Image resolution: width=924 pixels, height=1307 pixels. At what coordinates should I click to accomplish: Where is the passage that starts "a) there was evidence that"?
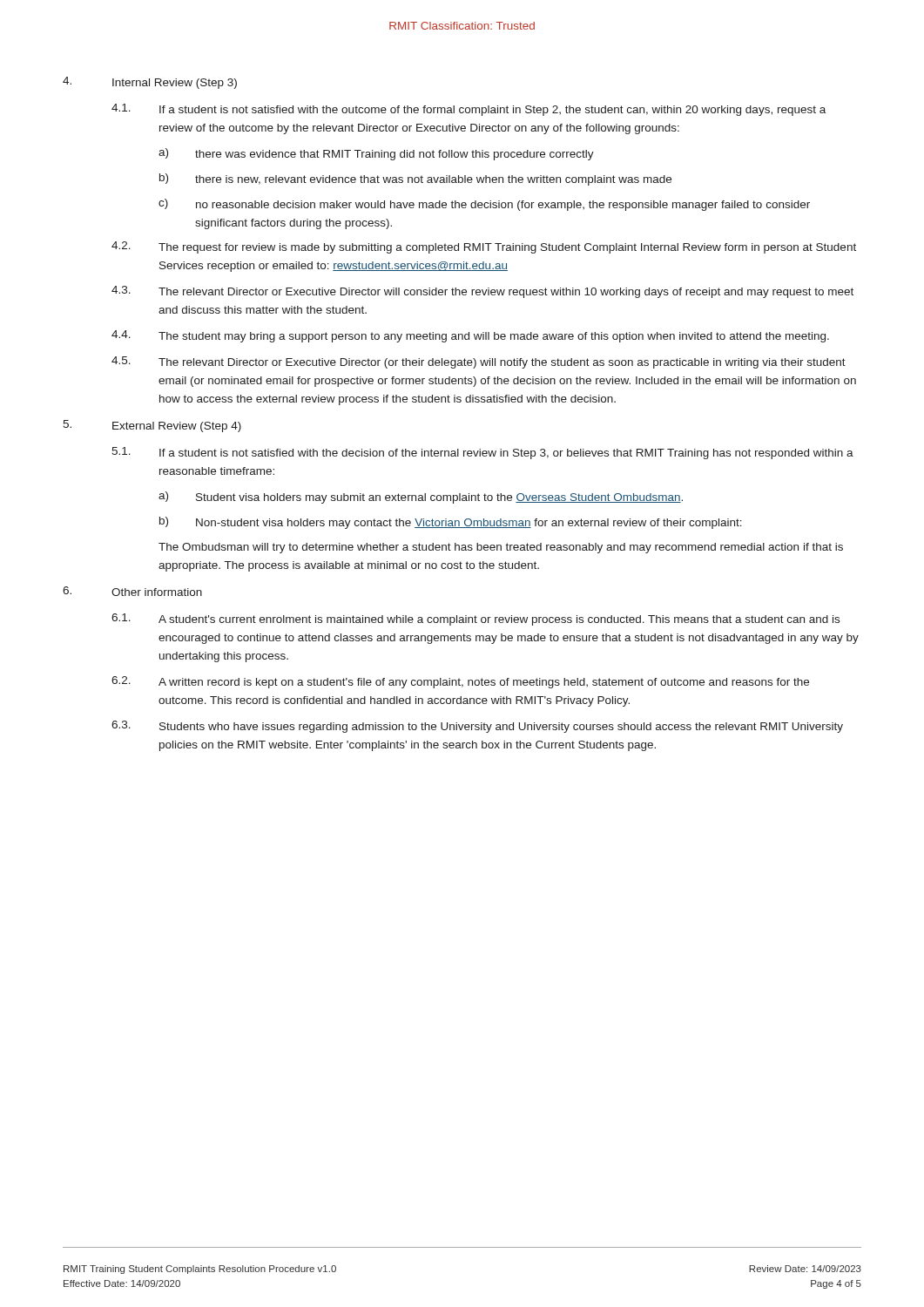point(510,154)
